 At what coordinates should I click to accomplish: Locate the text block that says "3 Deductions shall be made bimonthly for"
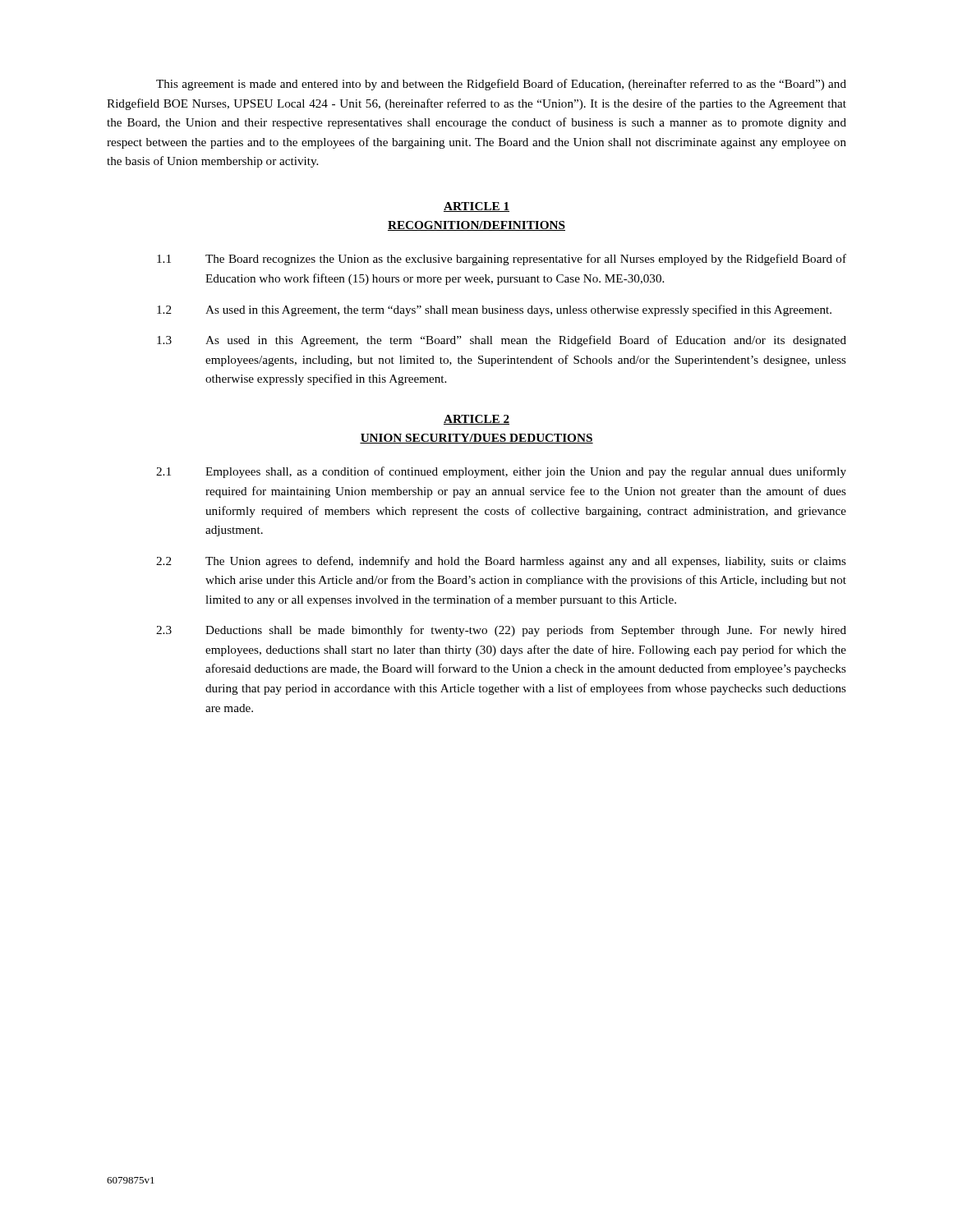click(476, 669)
